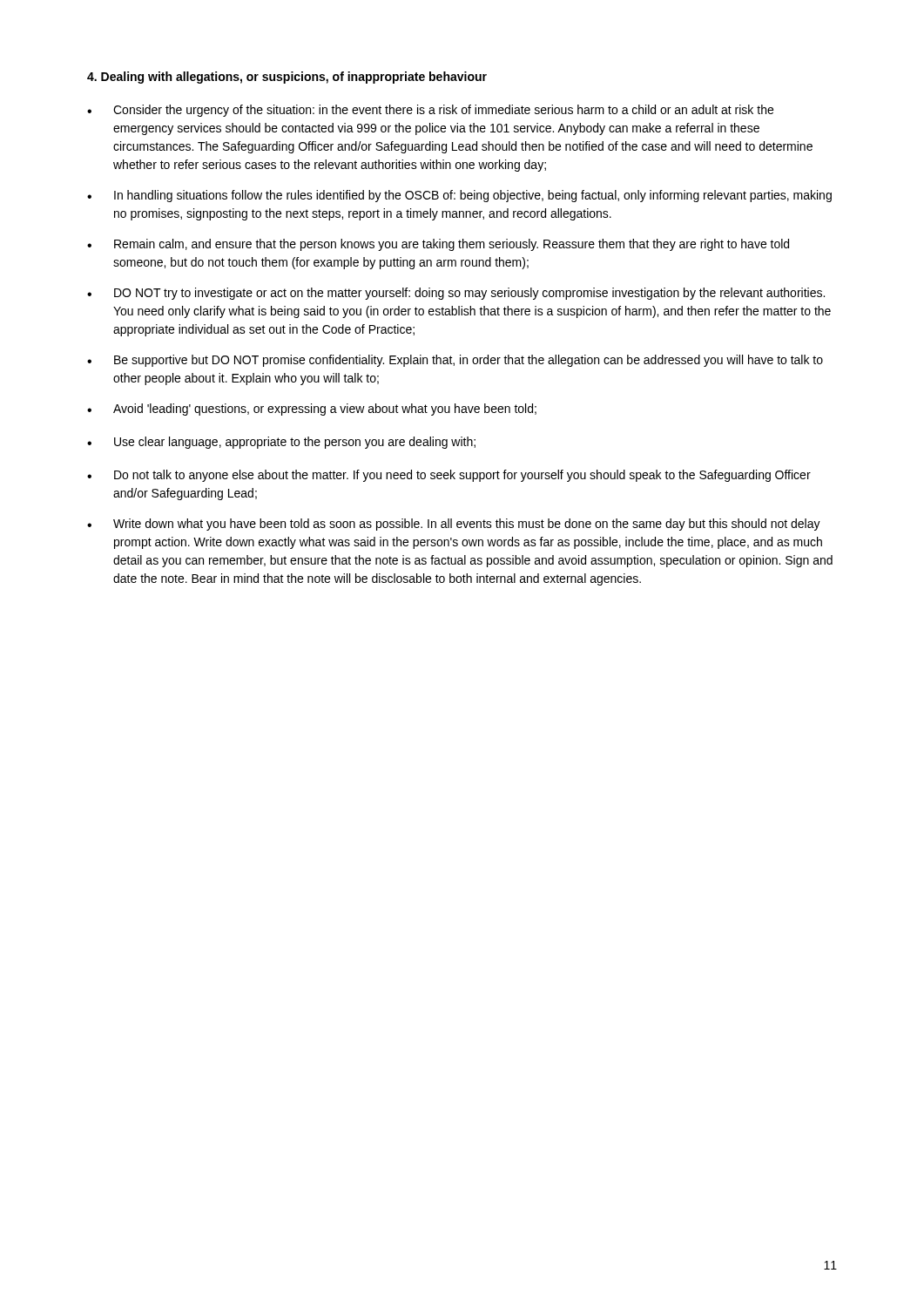Locate the region starting "DO NOT try to investigate"
The width and height of the screenshot is (924, 1307).
(x=462, y=311)
